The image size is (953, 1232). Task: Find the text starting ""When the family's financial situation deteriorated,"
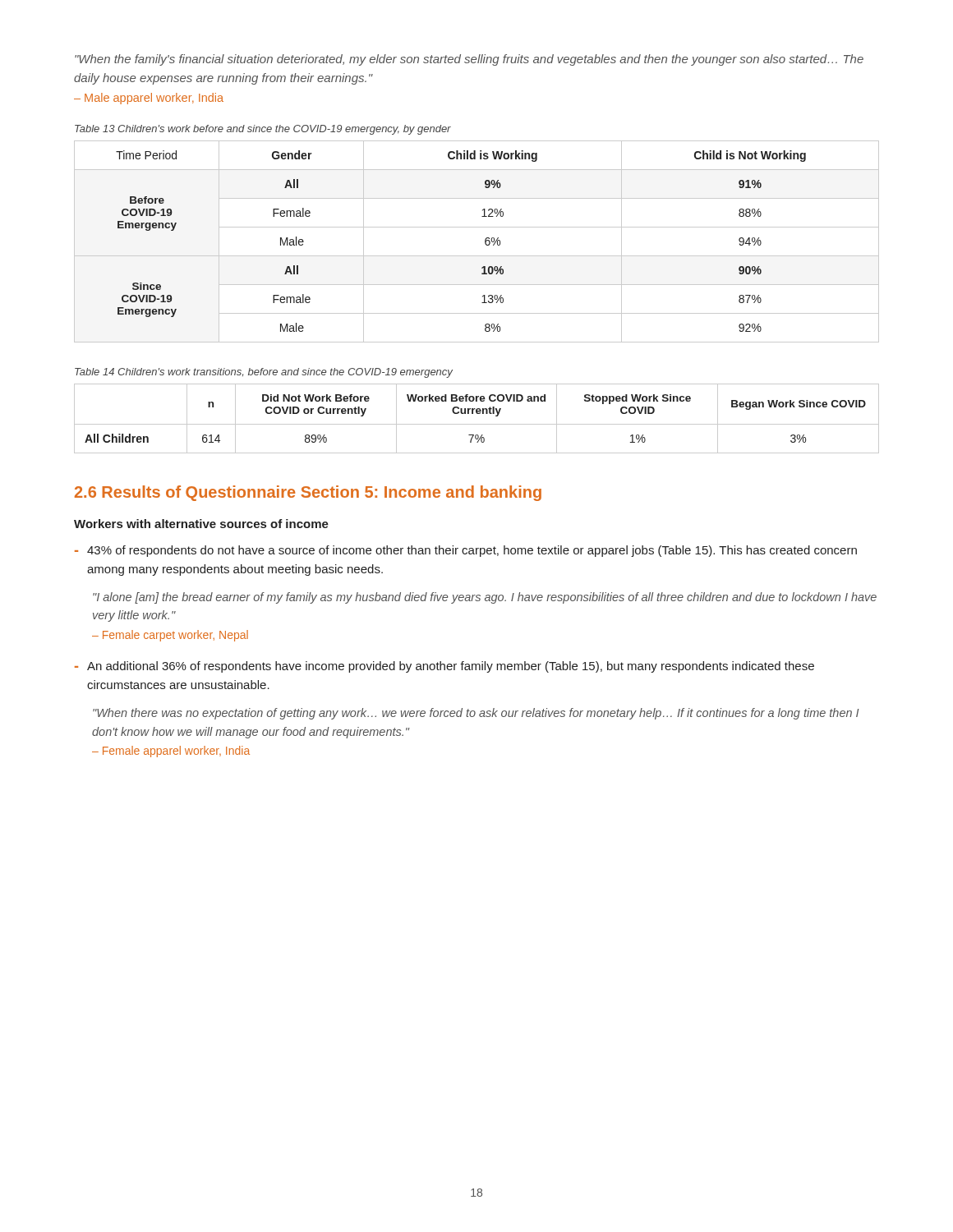(x=476, y=68)
